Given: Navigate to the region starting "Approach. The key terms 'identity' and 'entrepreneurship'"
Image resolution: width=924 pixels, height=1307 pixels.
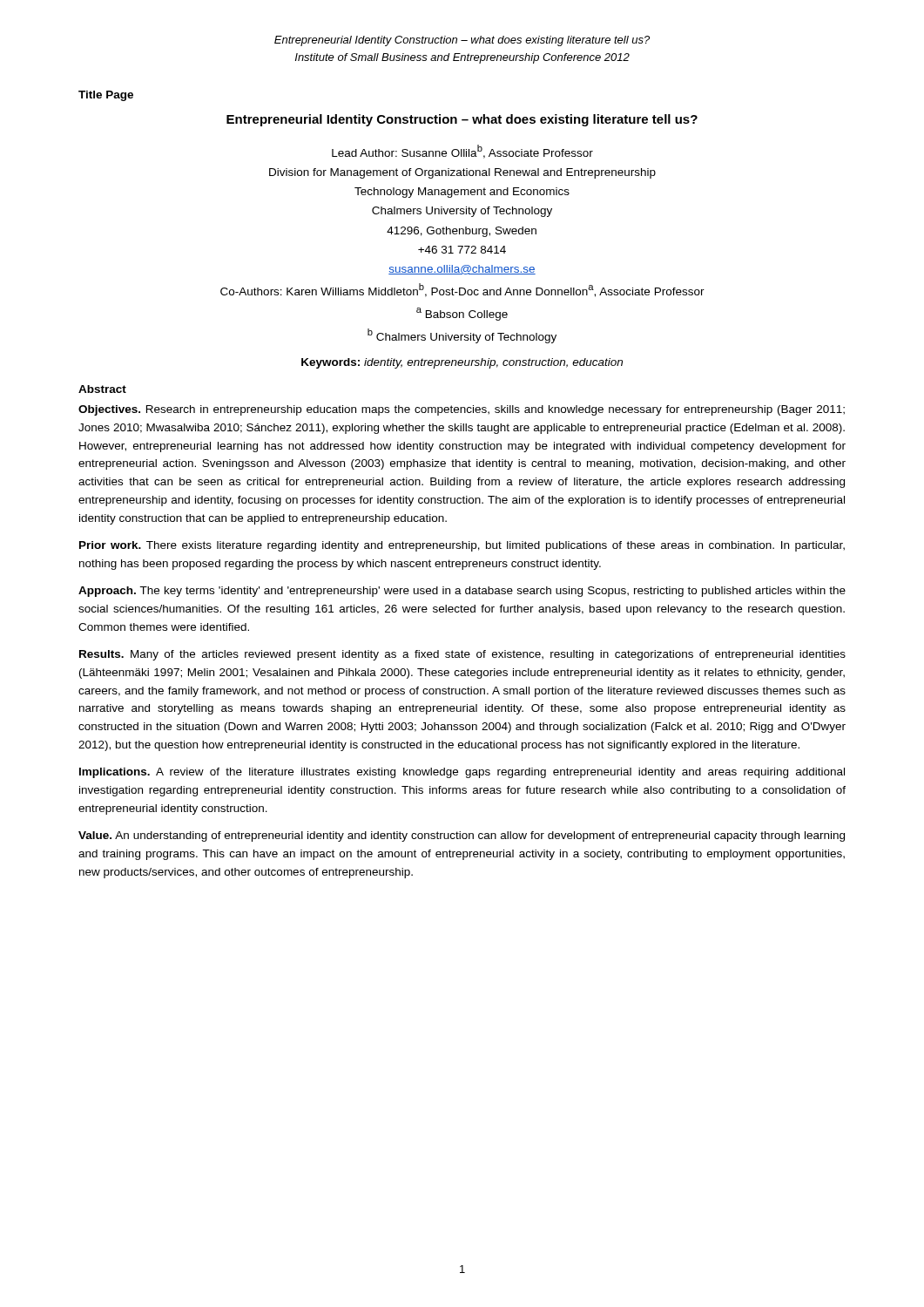Looking at the screenshot, I should [462, 608].
